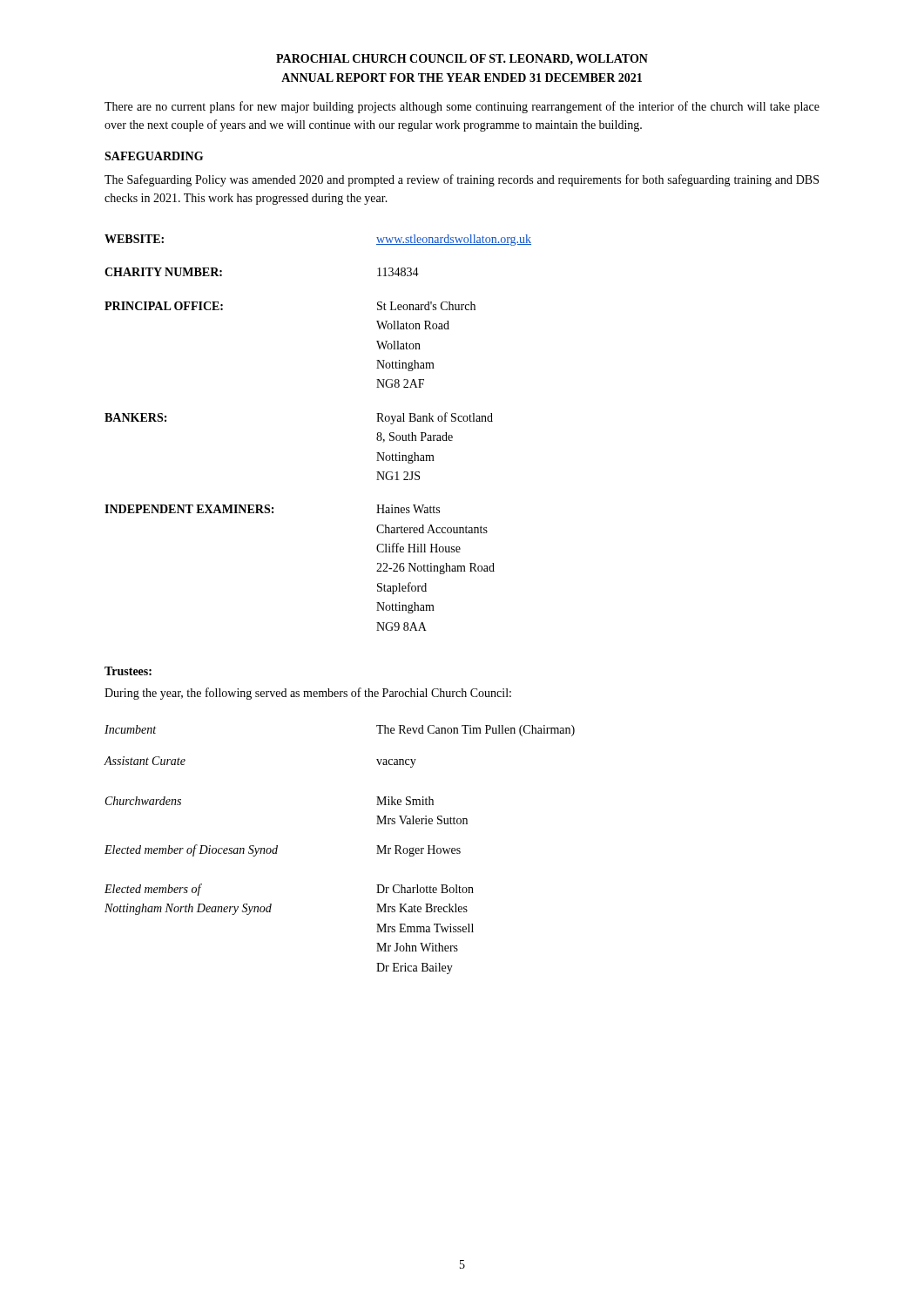Screen dimensions: 1307x924
Task: Find the table that mentions "Elected member of Diocesan"
Action: (x=462, y=849)
